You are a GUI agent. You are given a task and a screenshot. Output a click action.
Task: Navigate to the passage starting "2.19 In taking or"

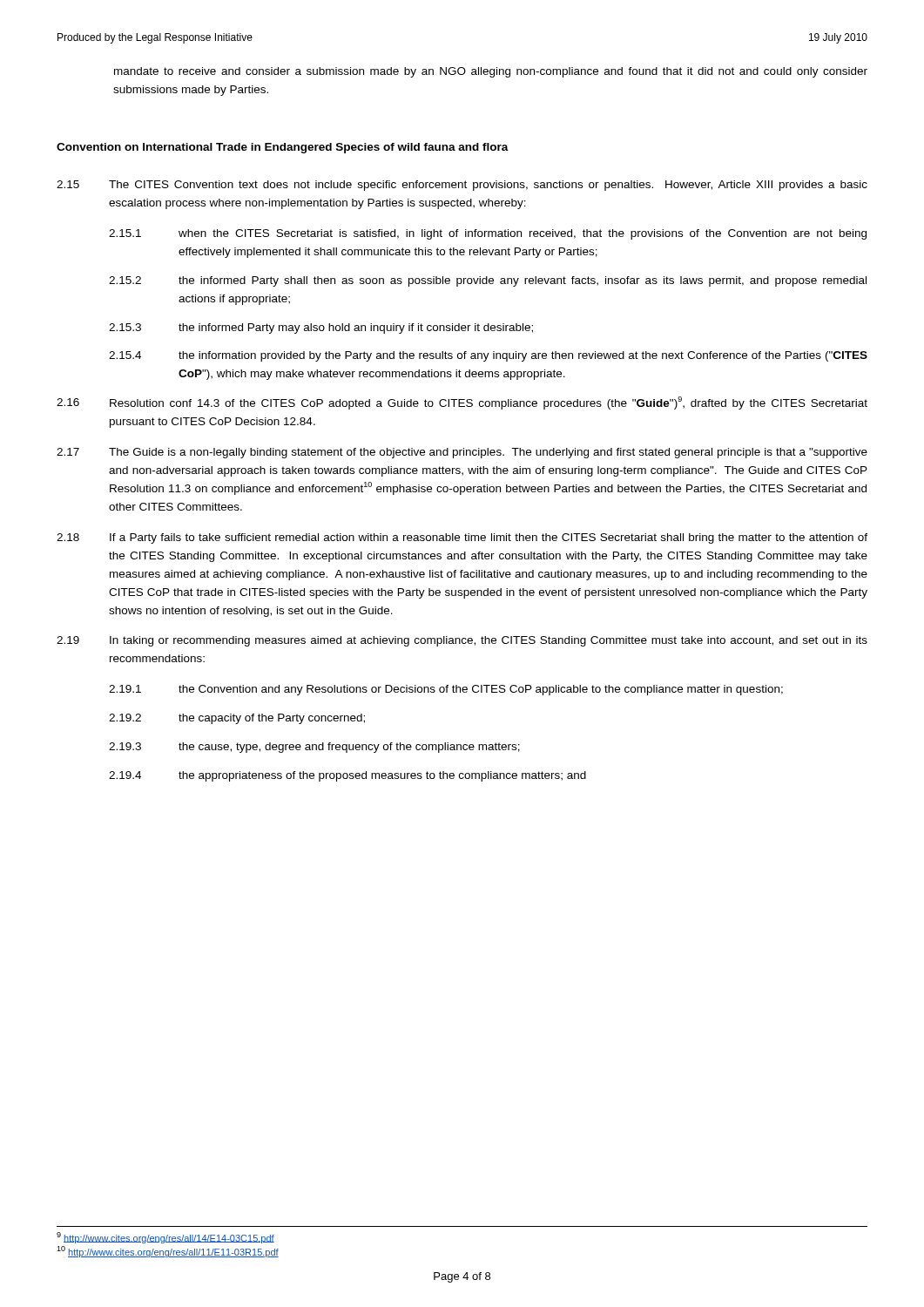tap(462, 650)
